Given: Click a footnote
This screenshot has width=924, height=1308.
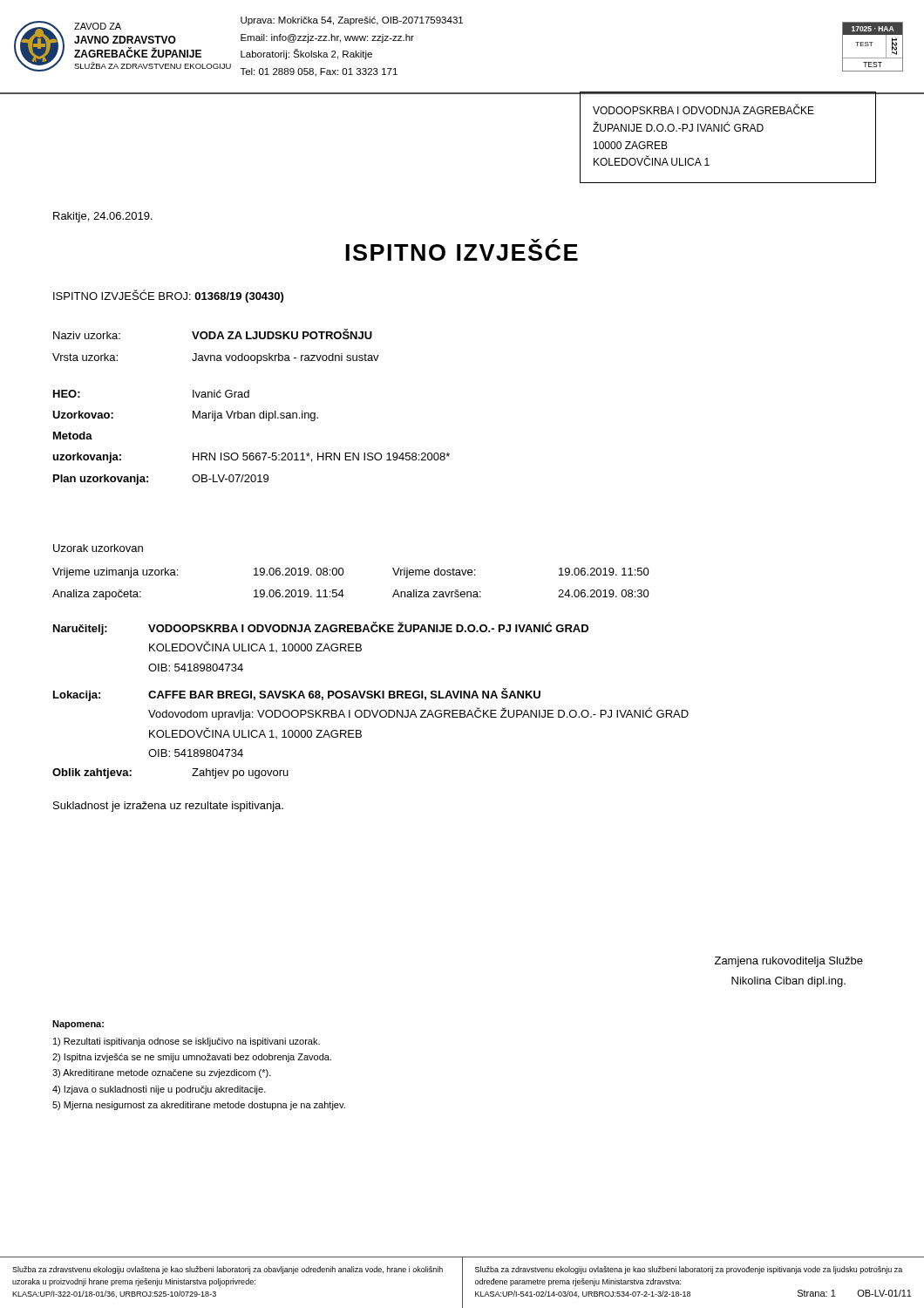Looking at the screenshot, I should 270,1064.
